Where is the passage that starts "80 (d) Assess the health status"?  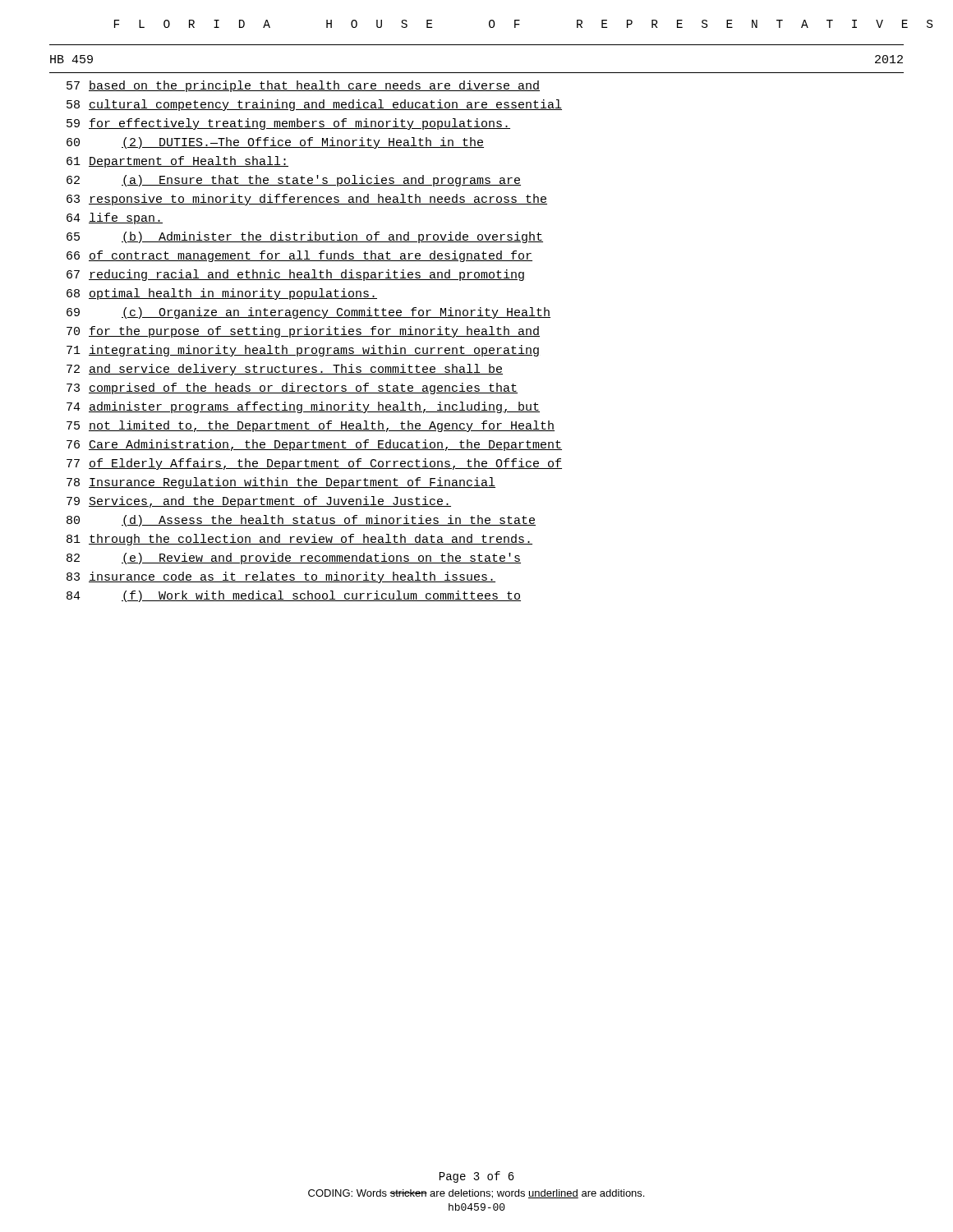click(x=476, y=521)
